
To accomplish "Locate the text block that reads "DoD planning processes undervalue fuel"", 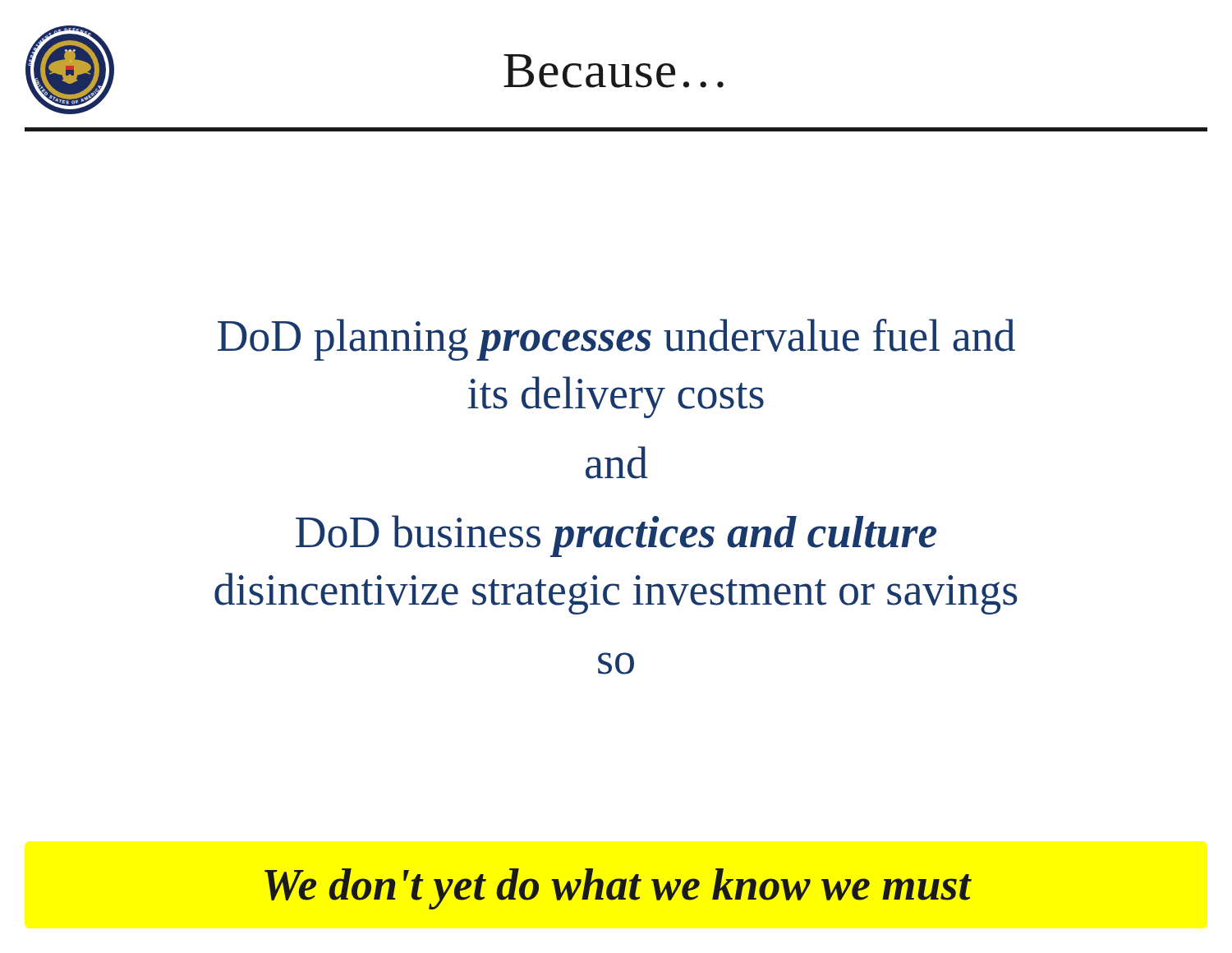I will (616, 365).
